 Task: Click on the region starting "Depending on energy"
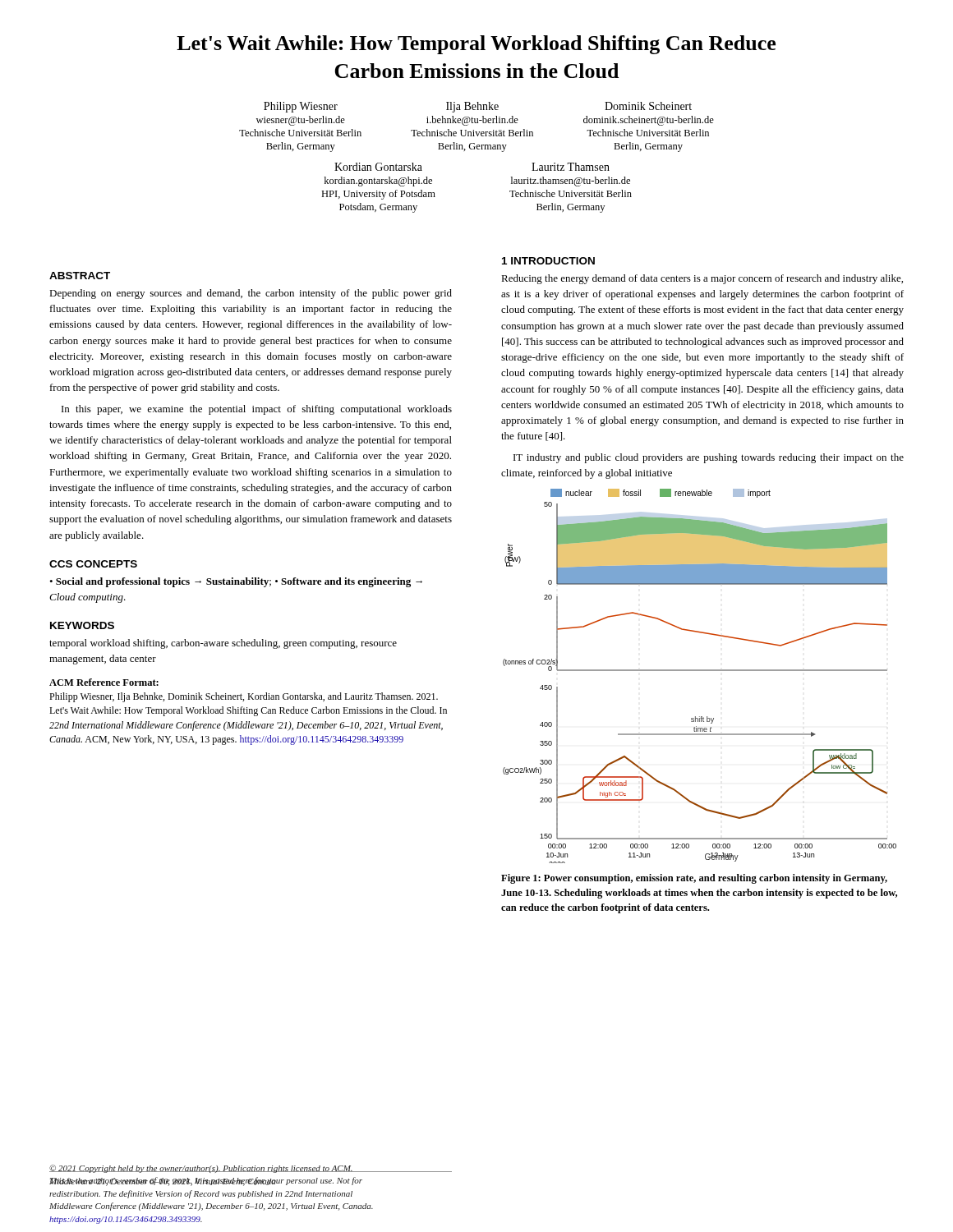tap(251, 414)
